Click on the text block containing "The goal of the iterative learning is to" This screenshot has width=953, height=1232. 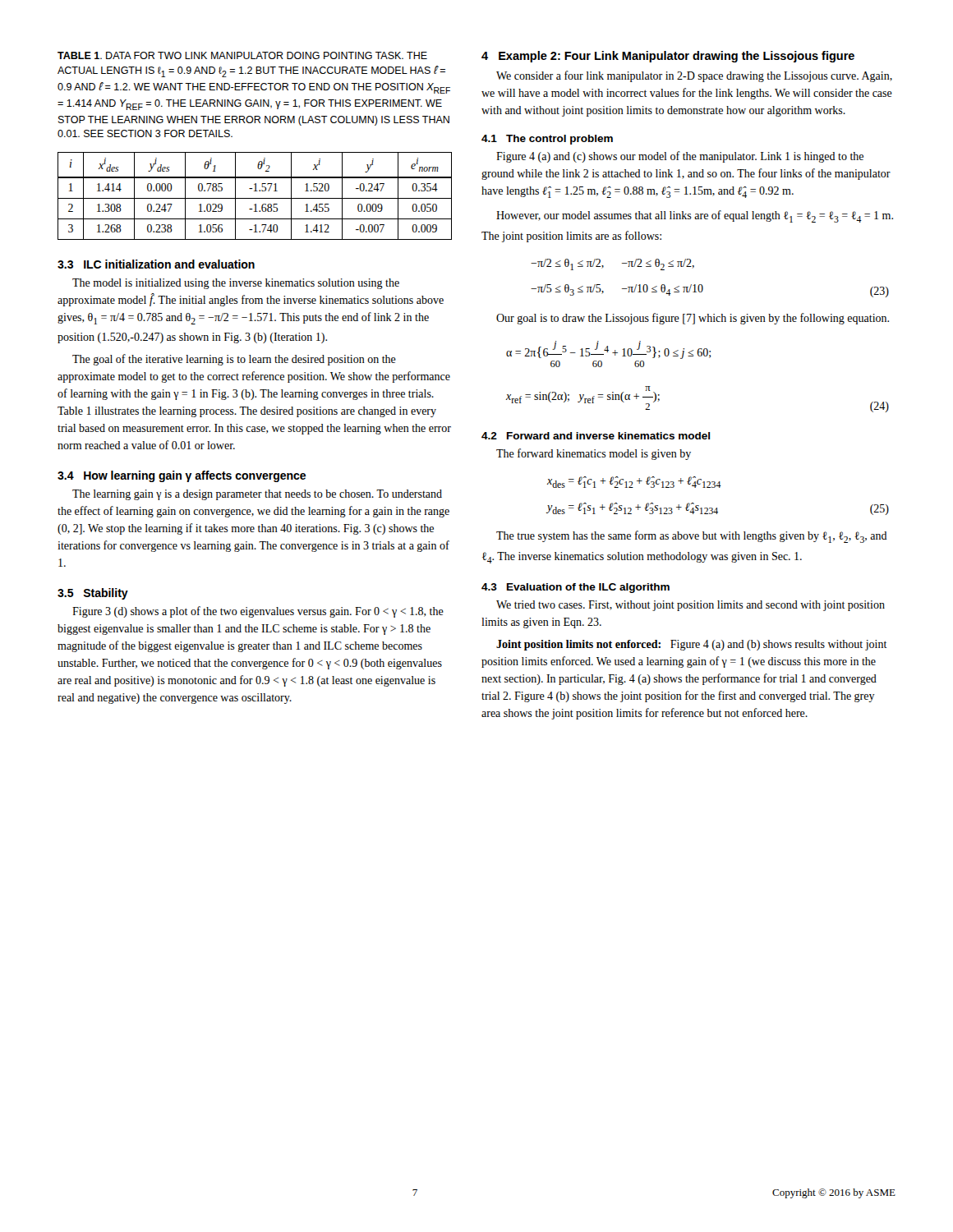click(254, 403)
